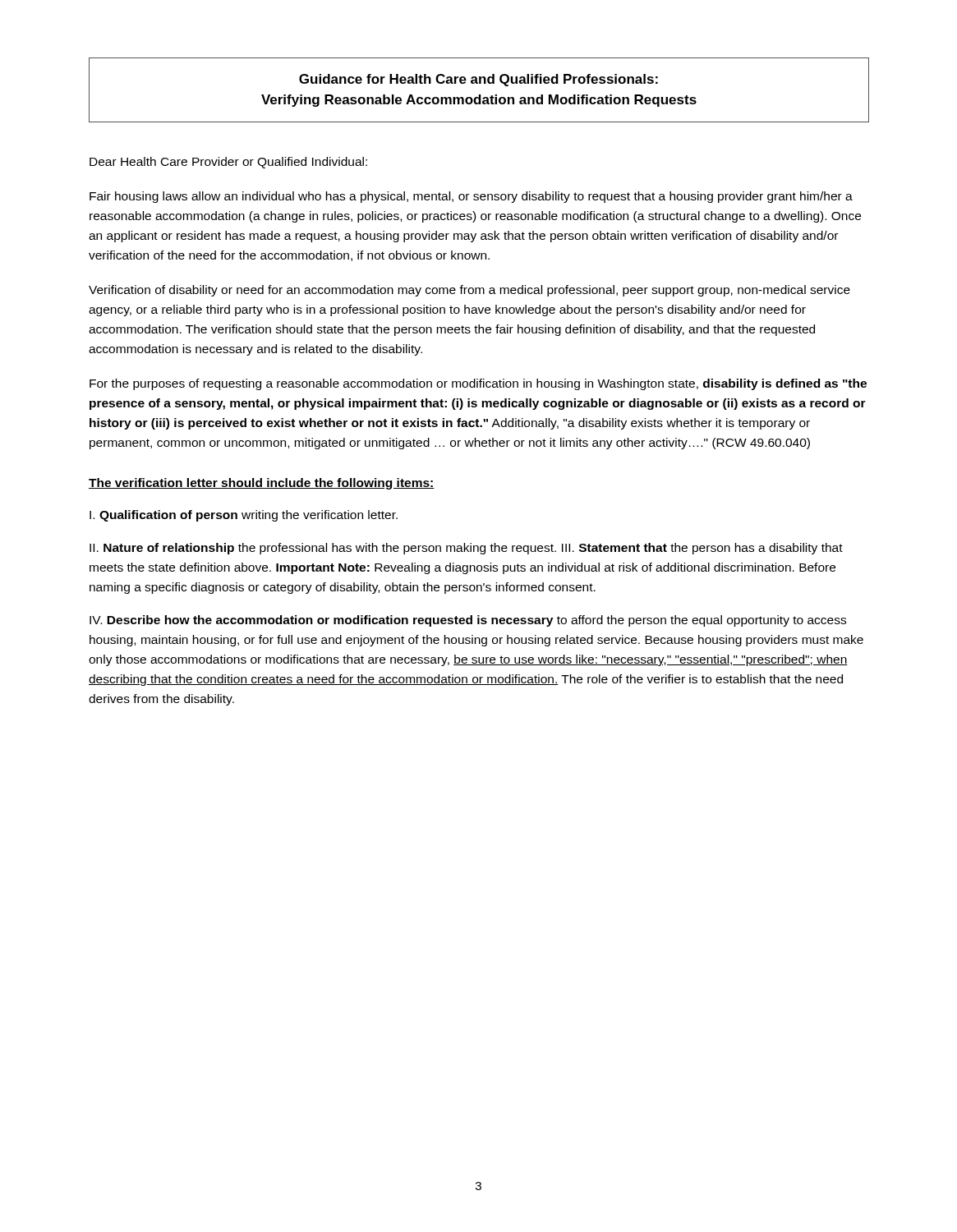Click on the text block with the text "Verification of disability"
957x1232 pixels.
pyautogui.click(x=469, y=319)
